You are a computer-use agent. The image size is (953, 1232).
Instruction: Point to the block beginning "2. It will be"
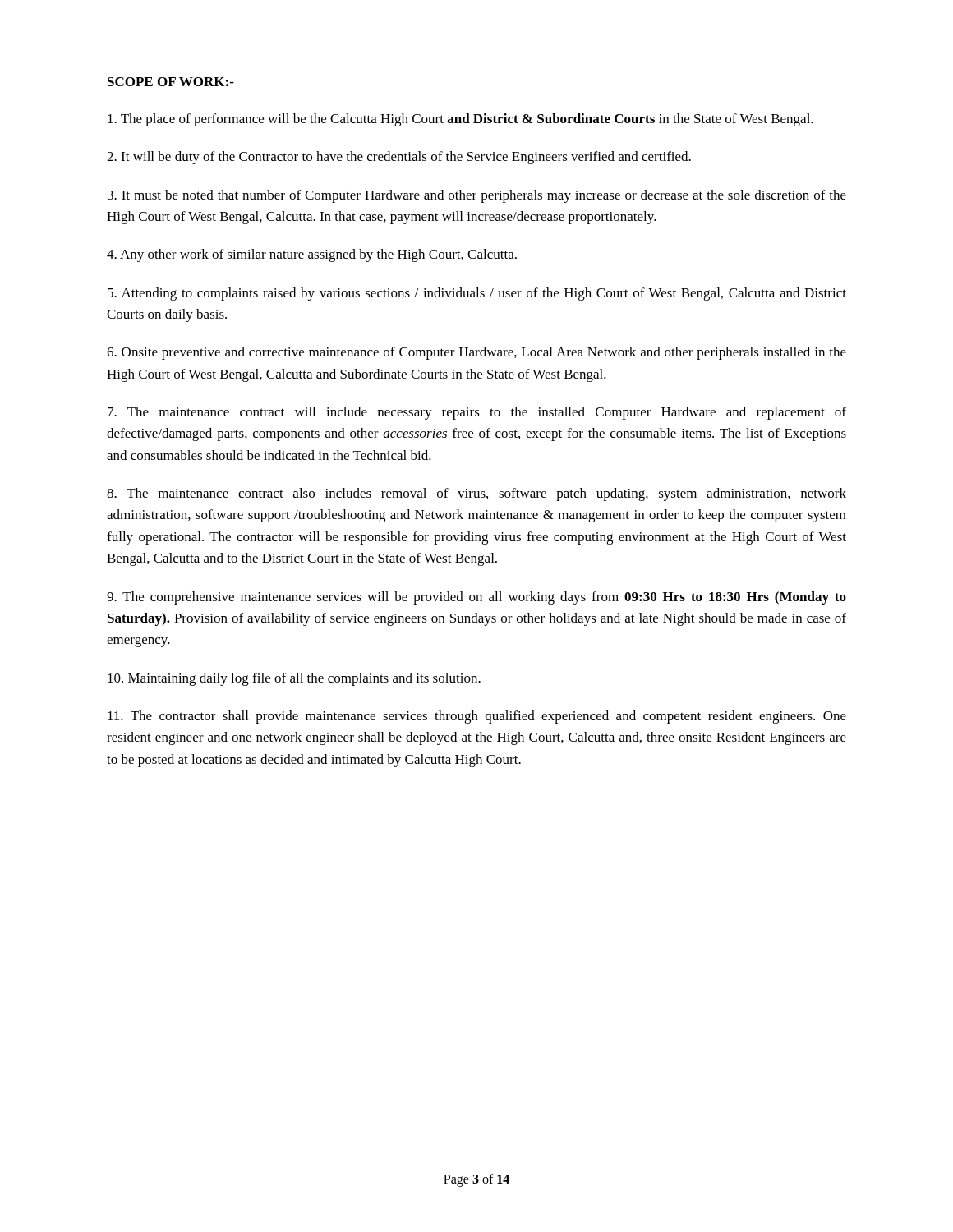coord(399,157)
